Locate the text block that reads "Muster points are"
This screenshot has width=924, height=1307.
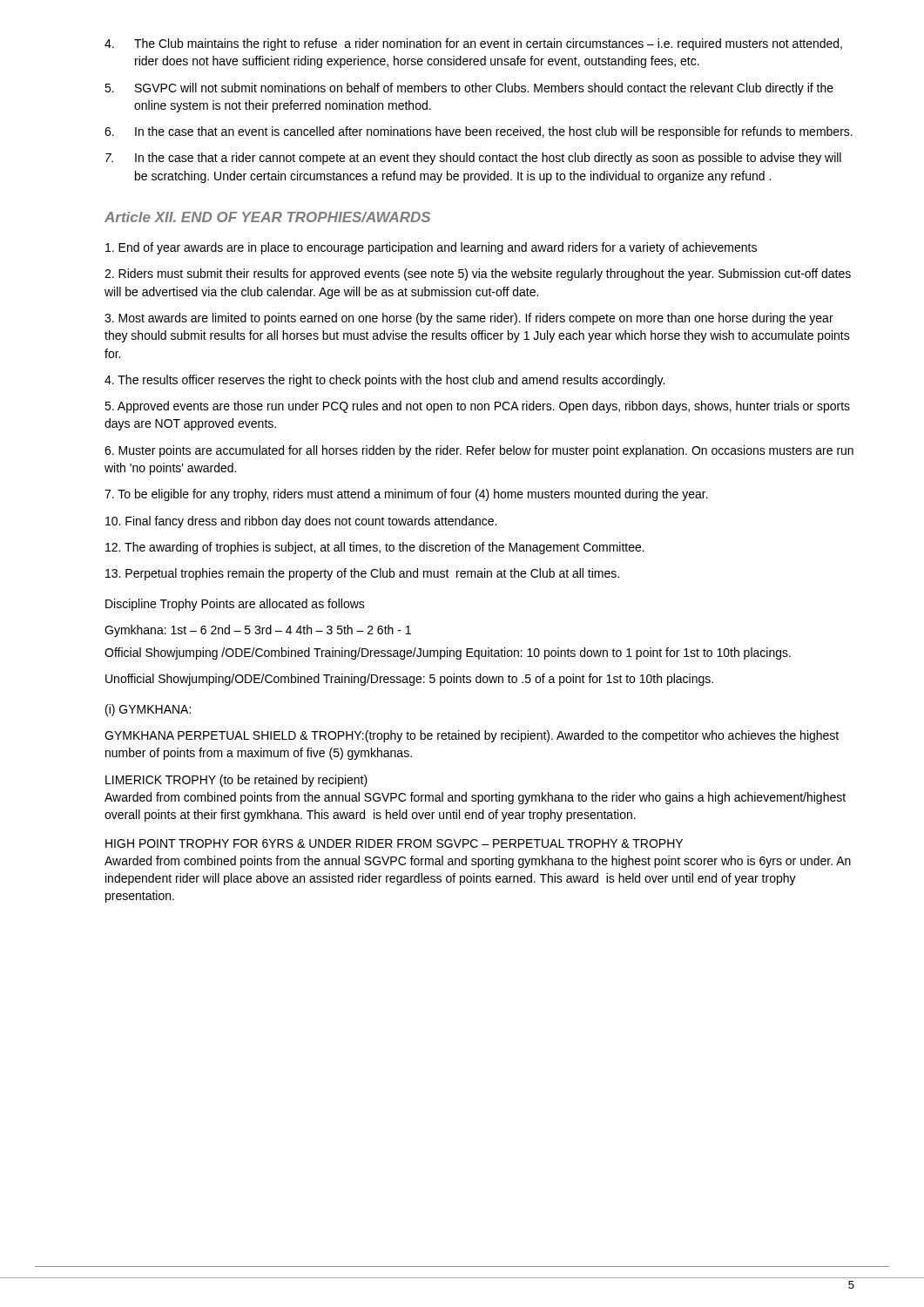[479, 459]
